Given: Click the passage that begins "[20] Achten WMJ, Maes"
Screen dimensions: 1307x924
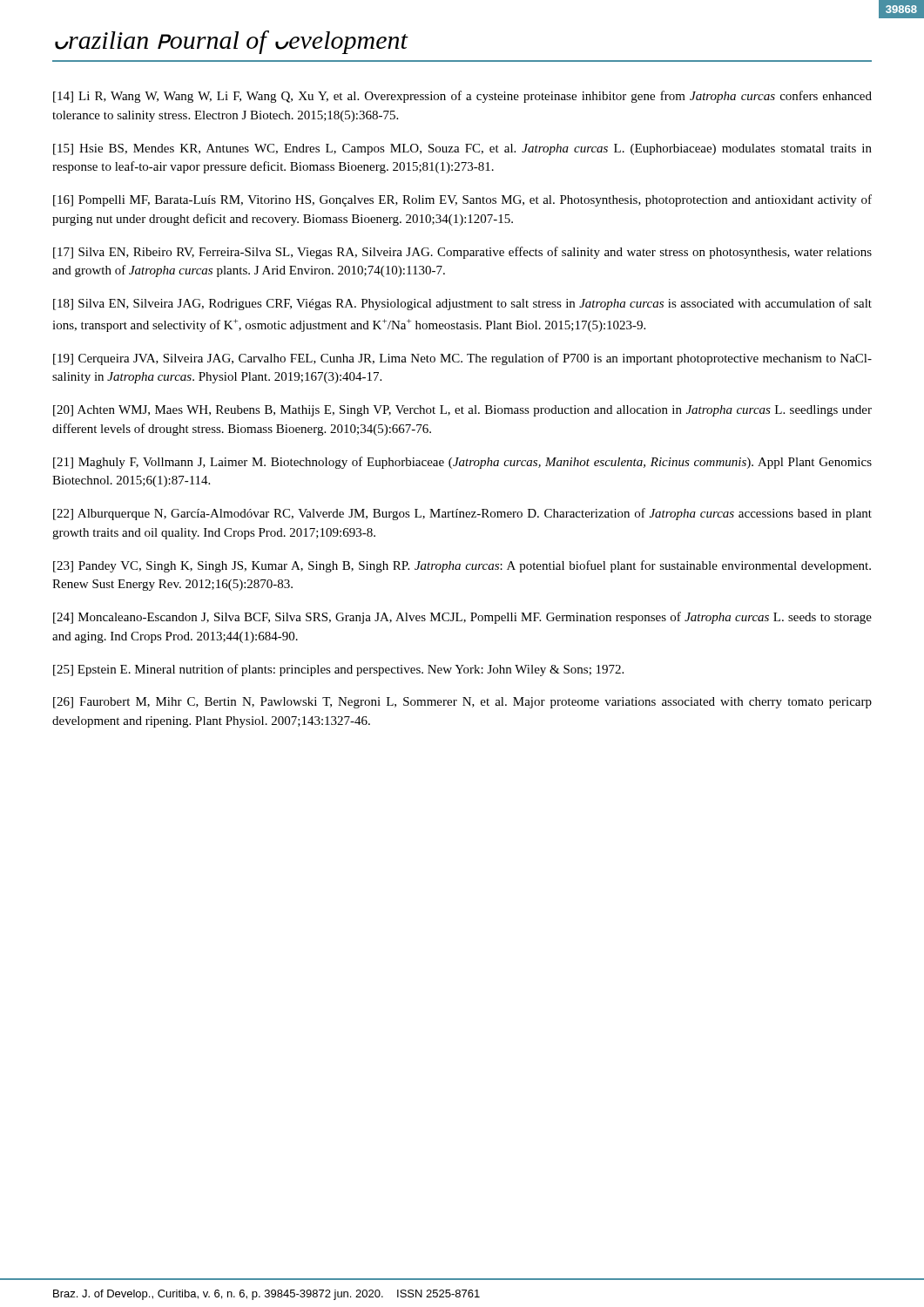Looking at the screenshot, I should [x=462, y=419].
